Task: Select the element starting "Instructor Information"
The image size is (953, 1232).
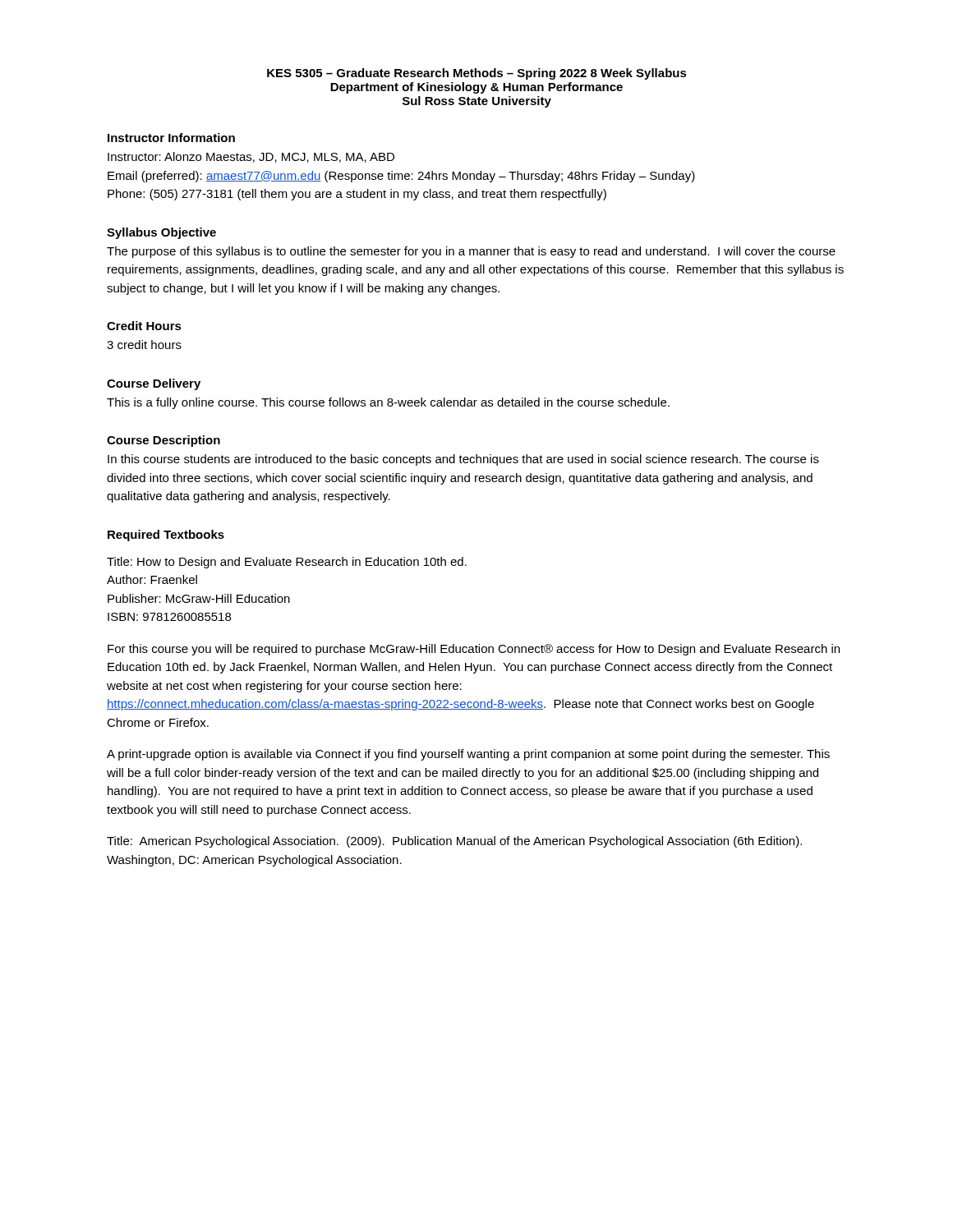Action: (x=171, y=138)
